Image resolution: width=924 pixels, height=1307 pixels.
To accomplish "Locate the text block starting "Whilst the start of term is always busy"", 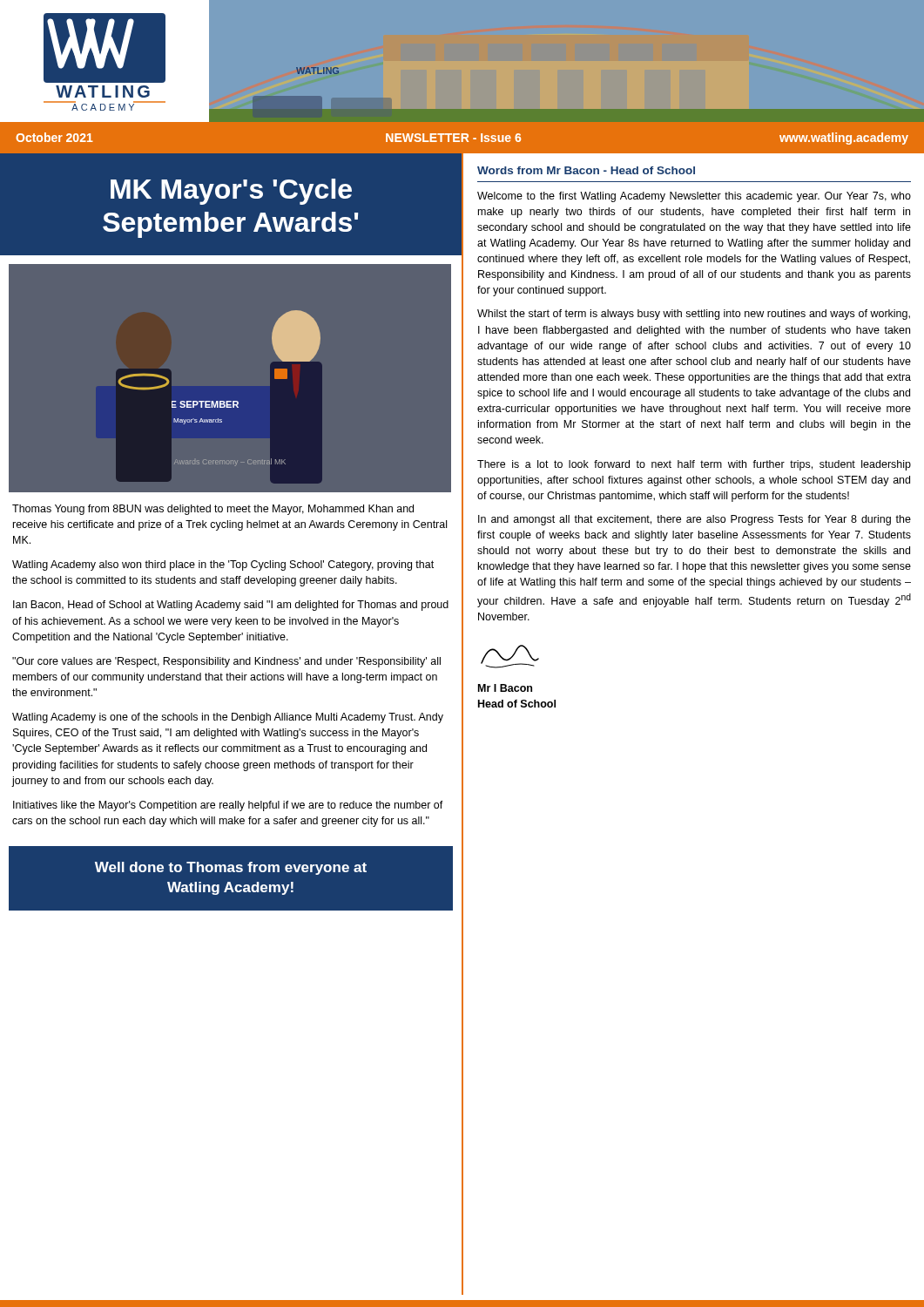I will point(694,377).
